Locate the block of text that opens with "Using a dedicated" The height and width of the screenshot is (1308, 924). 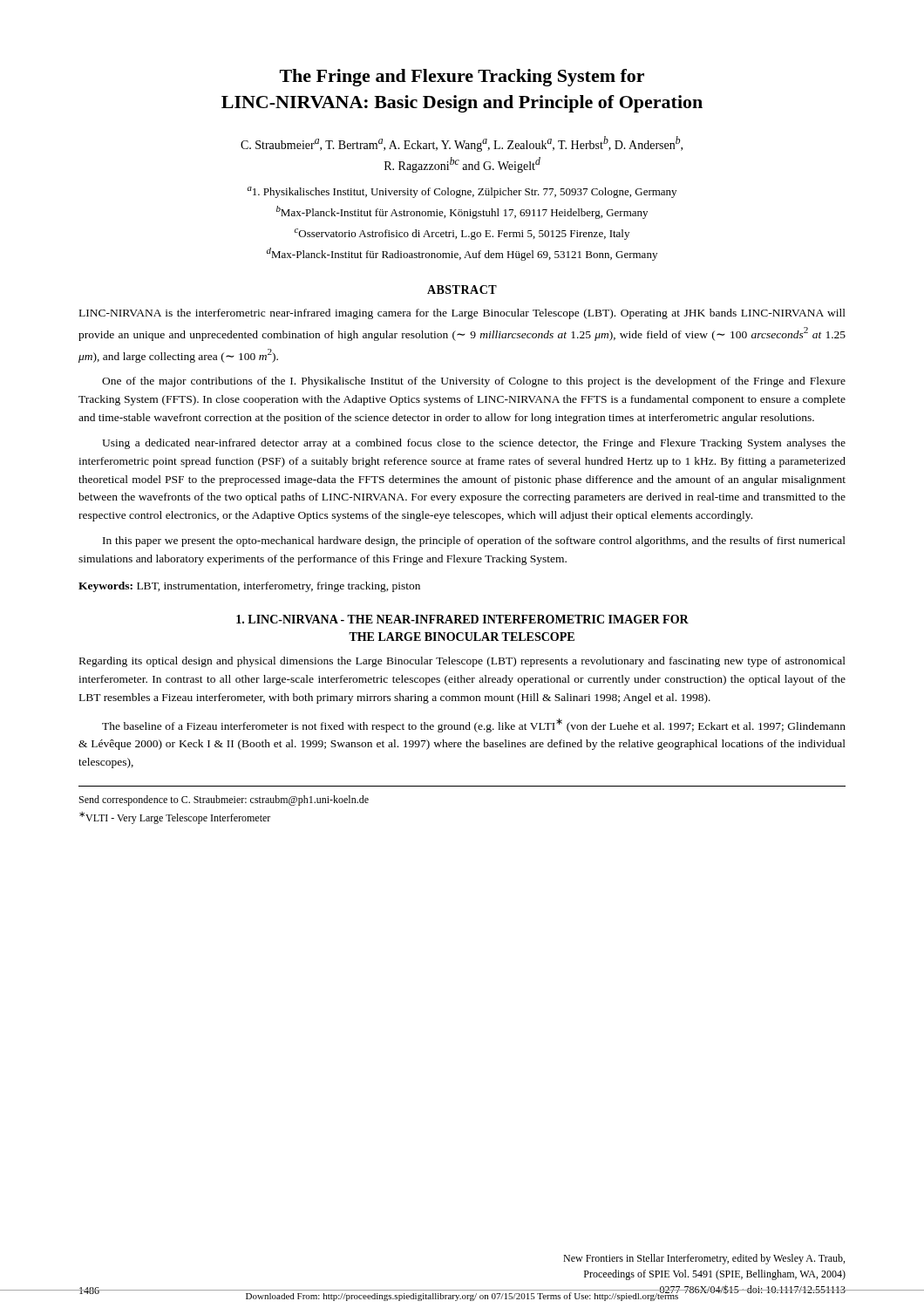click(462, 480)
